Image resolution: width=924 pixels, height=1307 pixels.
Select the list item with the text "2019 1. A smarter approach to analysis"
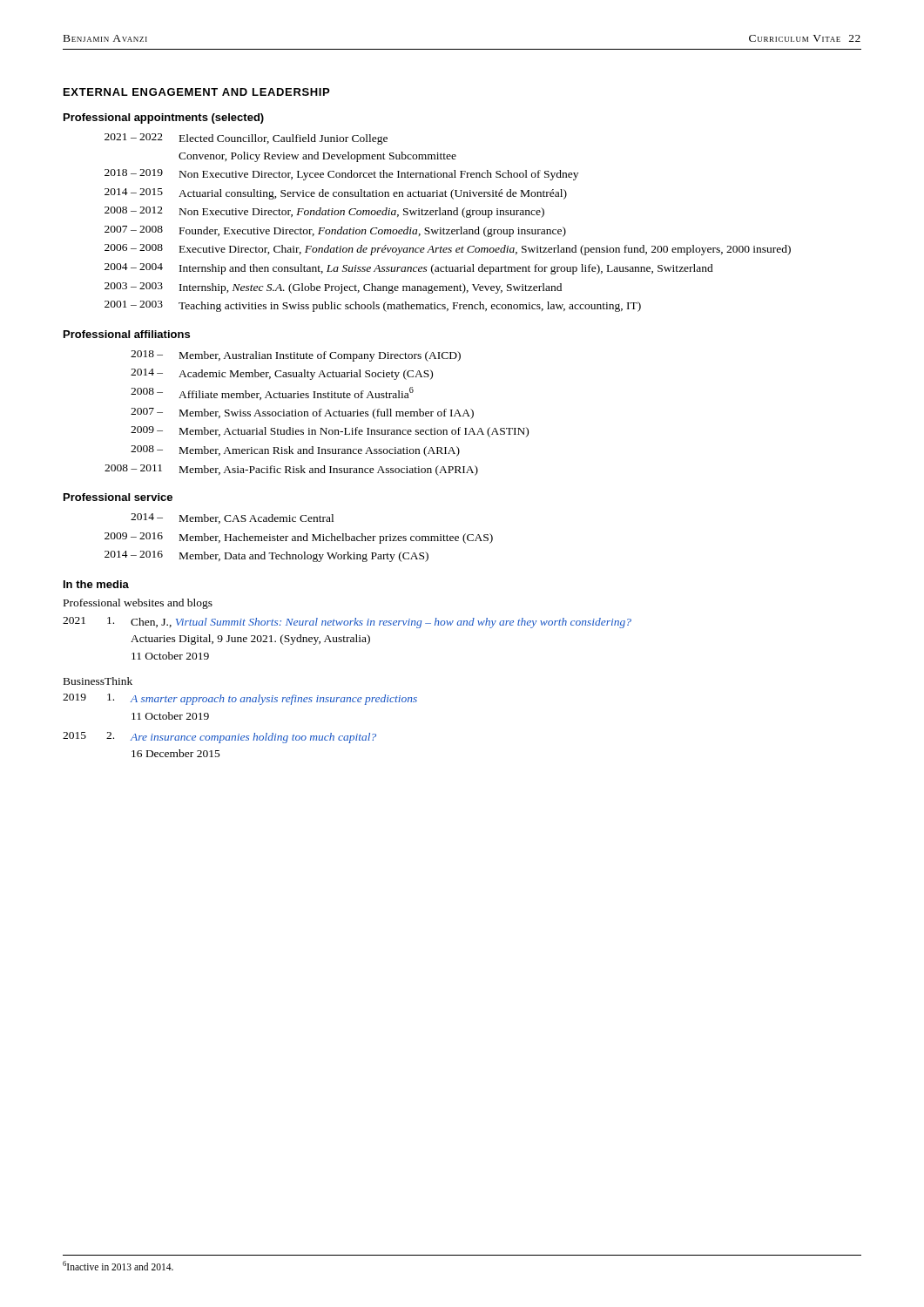[x=240, y=708]
